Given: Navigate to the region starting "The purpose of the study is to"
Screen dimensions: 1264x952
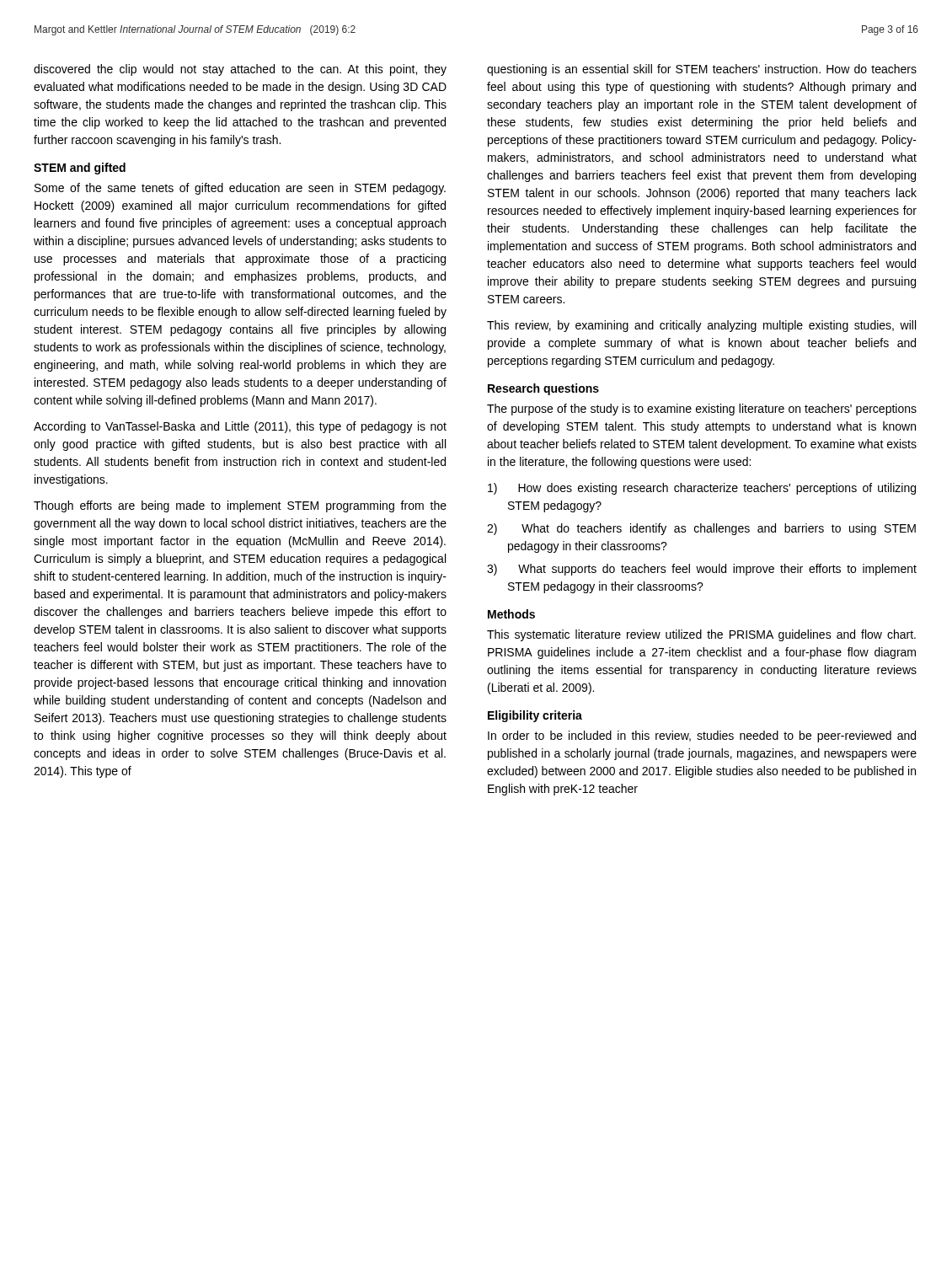Looking at the screenshot, I should (x=702, y=436).
